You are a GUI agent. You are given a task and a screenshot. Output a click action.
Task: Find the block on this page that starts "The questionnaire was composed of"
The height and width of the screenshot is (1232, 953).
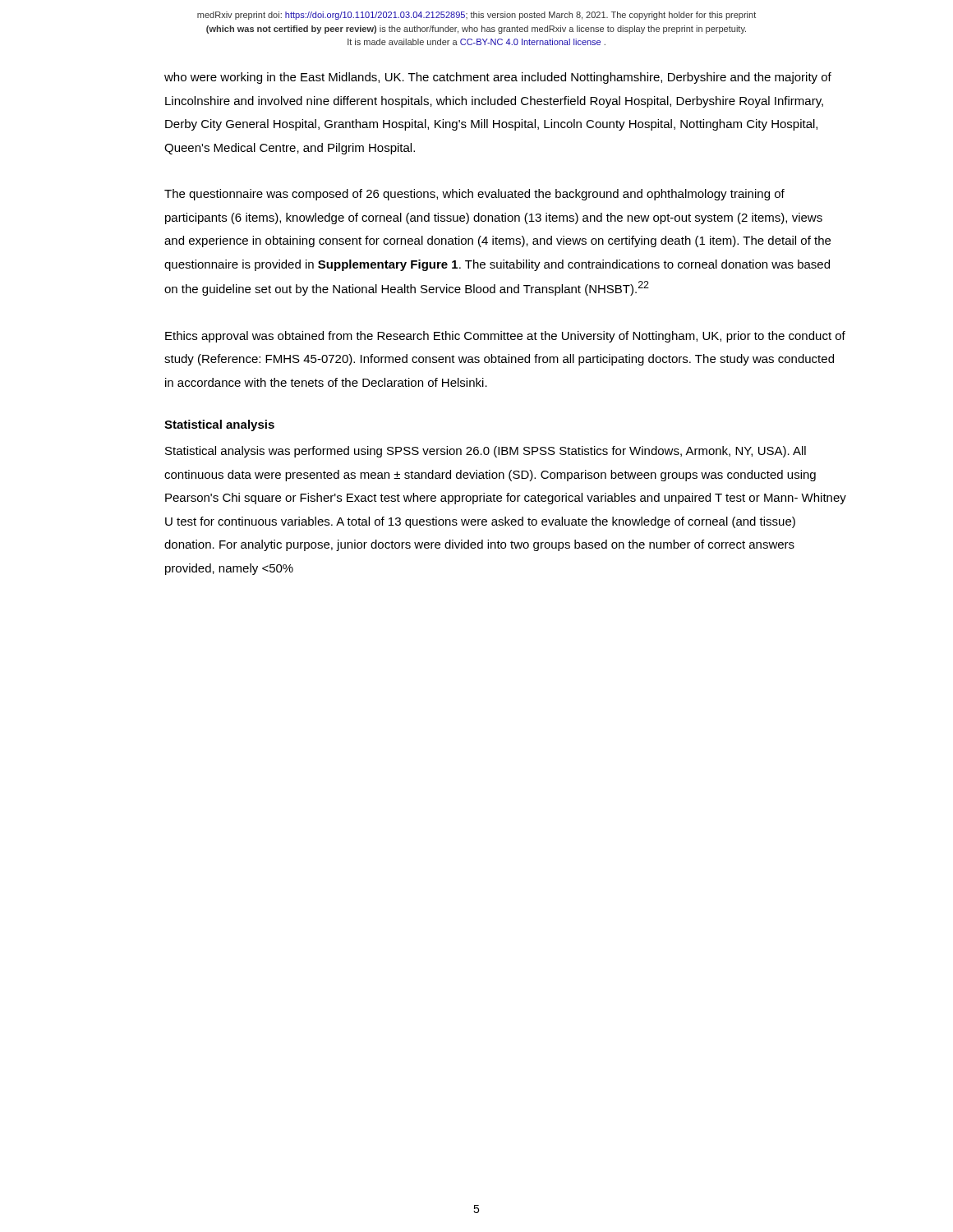point(498,241)
